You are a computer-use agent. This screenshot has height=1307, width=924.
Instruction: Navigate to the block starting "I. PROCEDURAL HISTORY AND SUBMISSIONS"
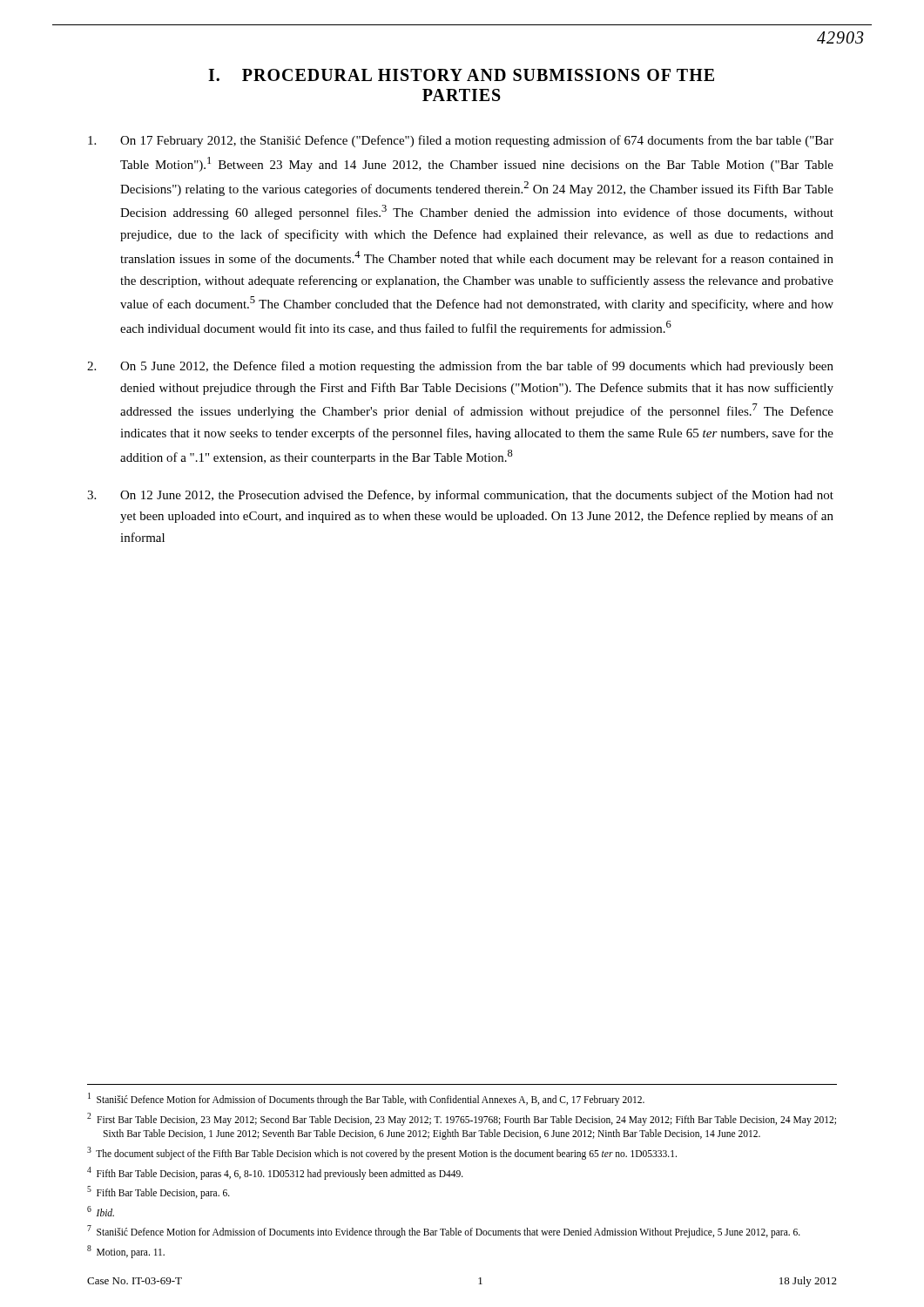tap(462, 85)
